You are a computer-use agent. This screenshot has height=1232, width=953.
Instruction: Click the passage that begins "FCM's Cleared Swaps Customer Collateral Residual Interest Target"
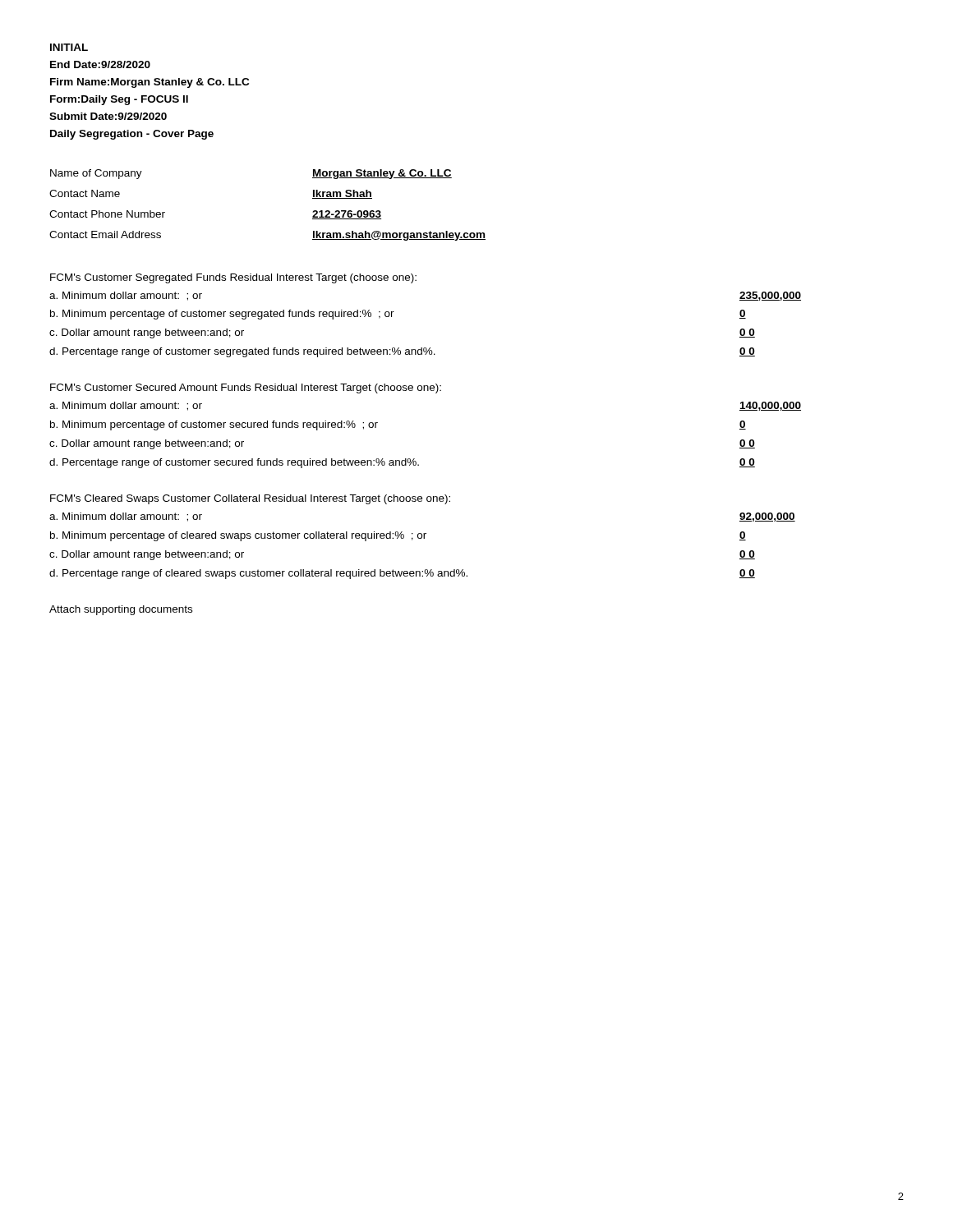click(x=250, y=498)
